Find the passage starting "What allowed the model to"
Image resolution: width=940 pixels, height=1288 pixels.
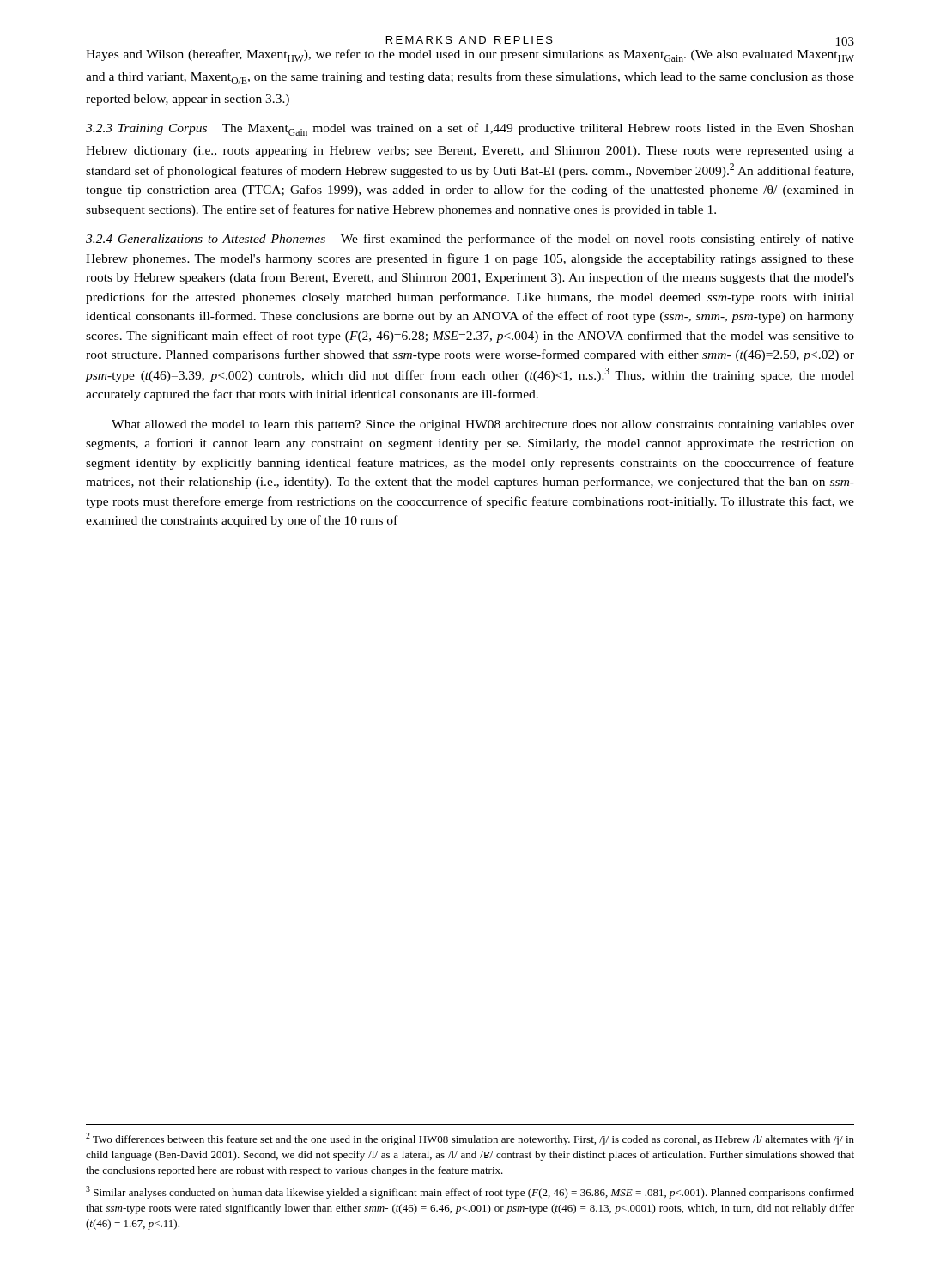470,472
